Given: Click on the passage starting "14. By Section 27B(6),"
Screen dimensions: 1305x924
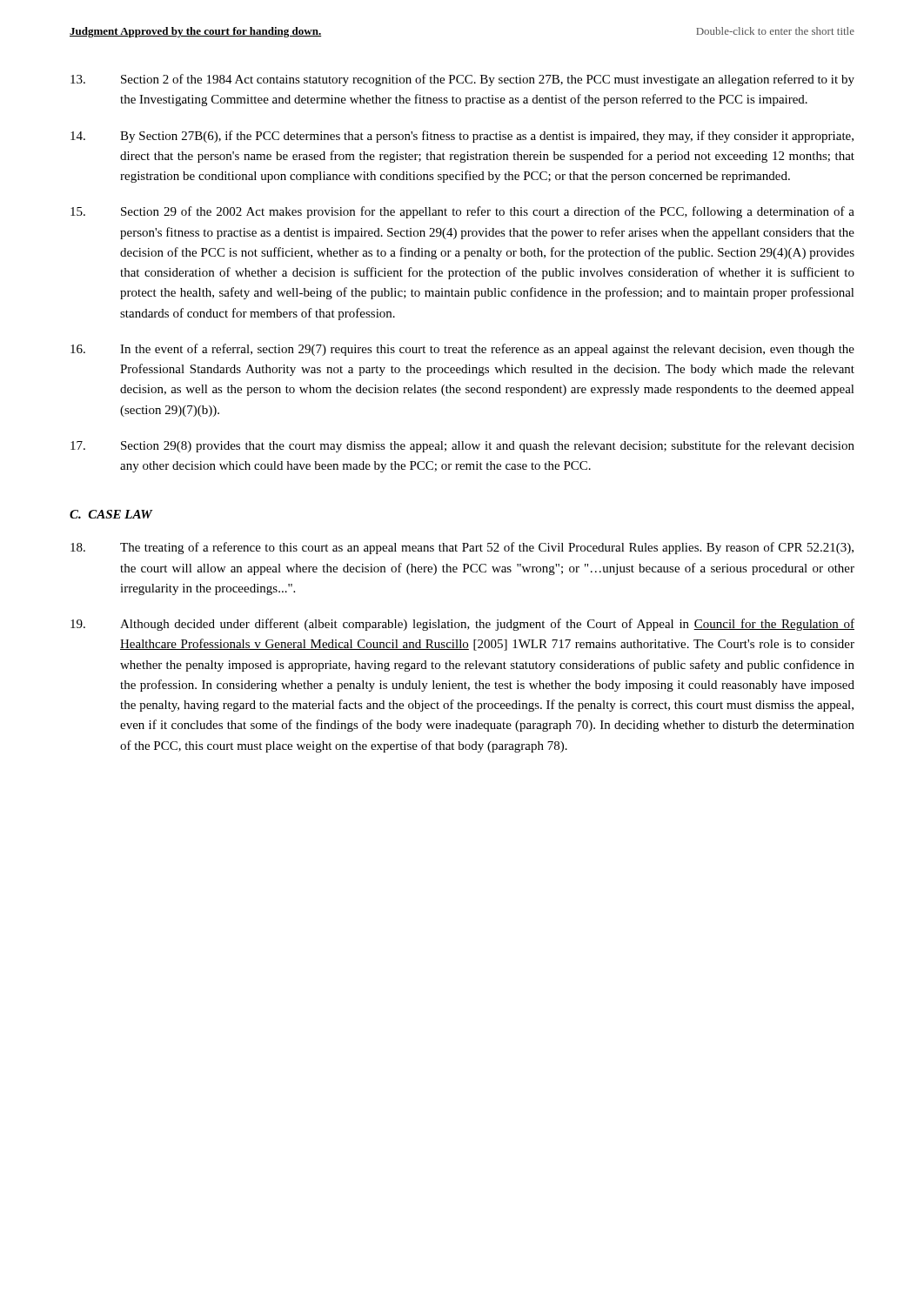Looking at the screenshot, I should 462,156.
